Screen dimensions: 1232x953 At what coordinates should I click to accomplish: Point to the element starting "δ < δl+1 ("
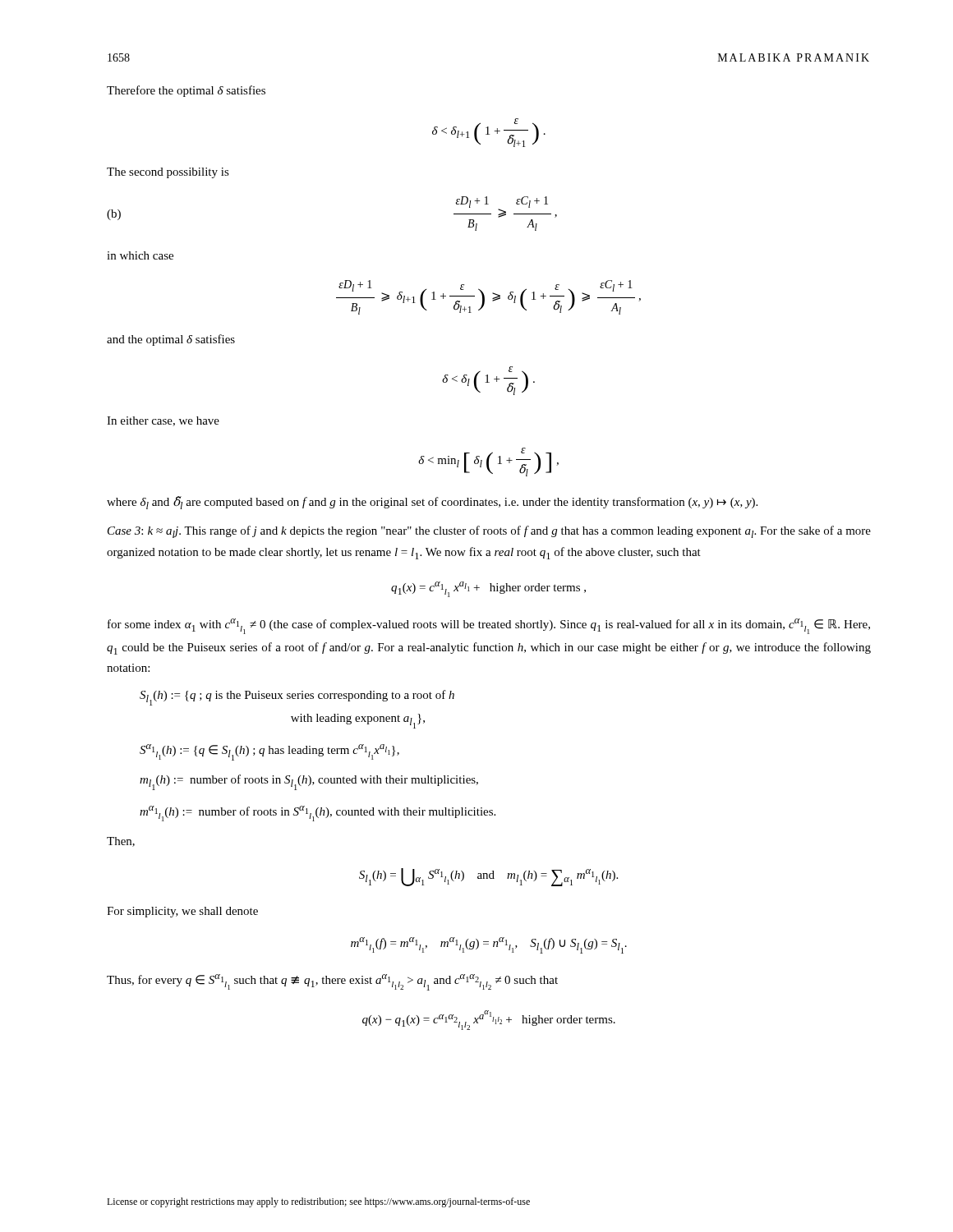489,131
